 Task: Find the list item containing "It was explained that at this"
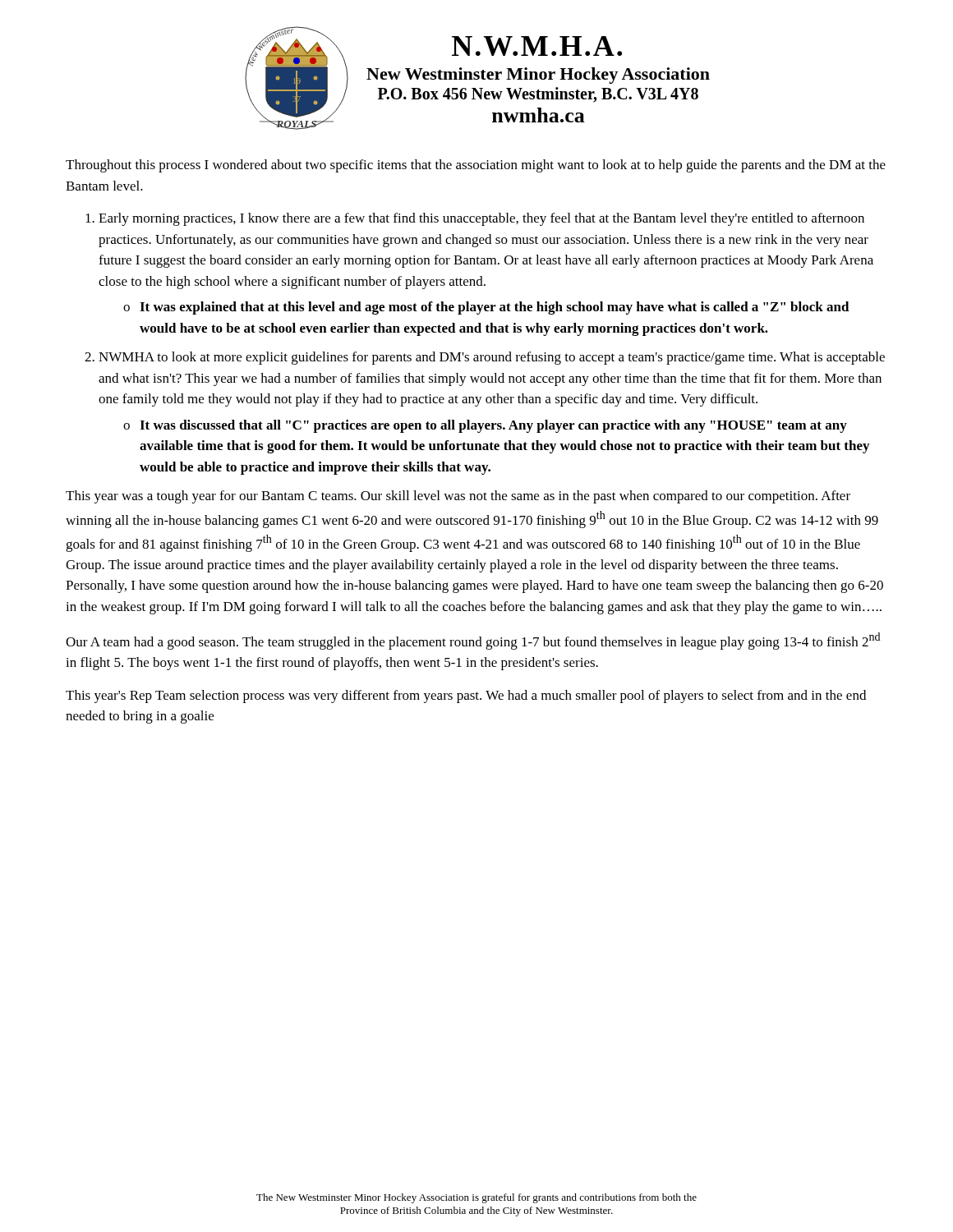[494, 317]
